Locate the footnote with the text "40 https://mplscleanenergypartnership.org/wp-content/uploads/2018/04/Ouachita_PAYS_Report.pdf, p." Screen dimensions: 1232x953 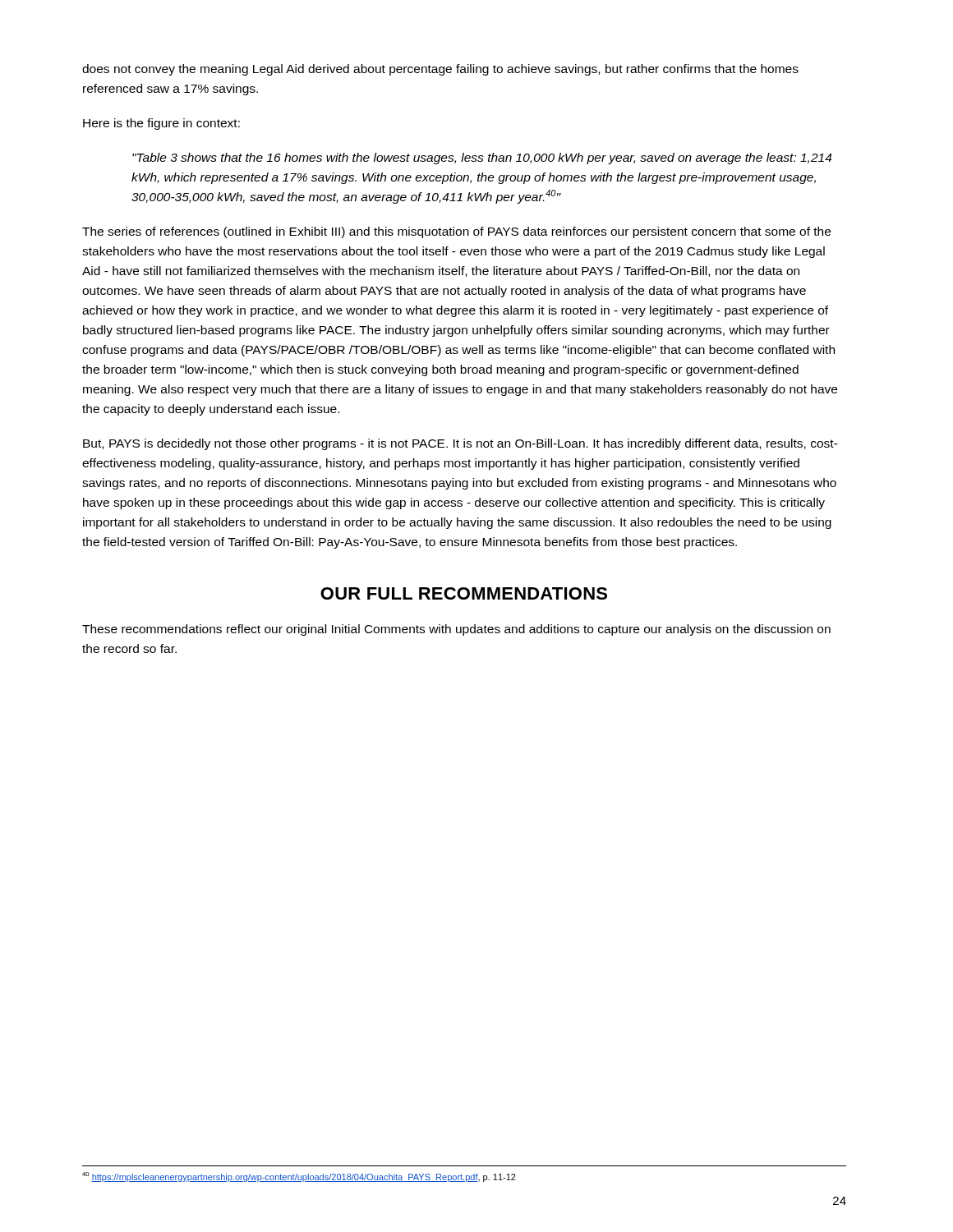[x=299, y=1176]
